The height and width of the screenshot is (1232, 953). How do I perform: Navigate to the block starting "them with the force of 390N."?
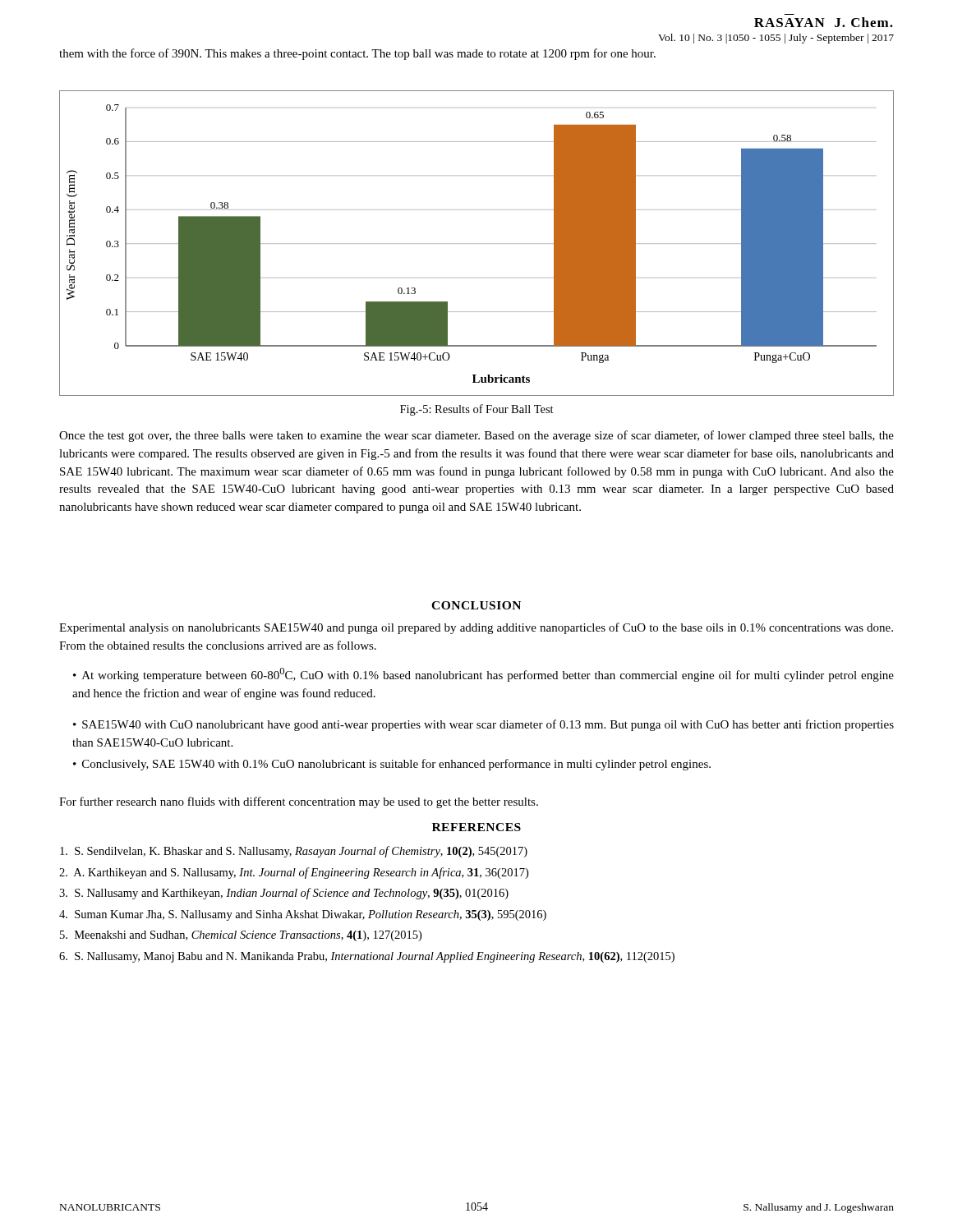[x=358, y=53]
